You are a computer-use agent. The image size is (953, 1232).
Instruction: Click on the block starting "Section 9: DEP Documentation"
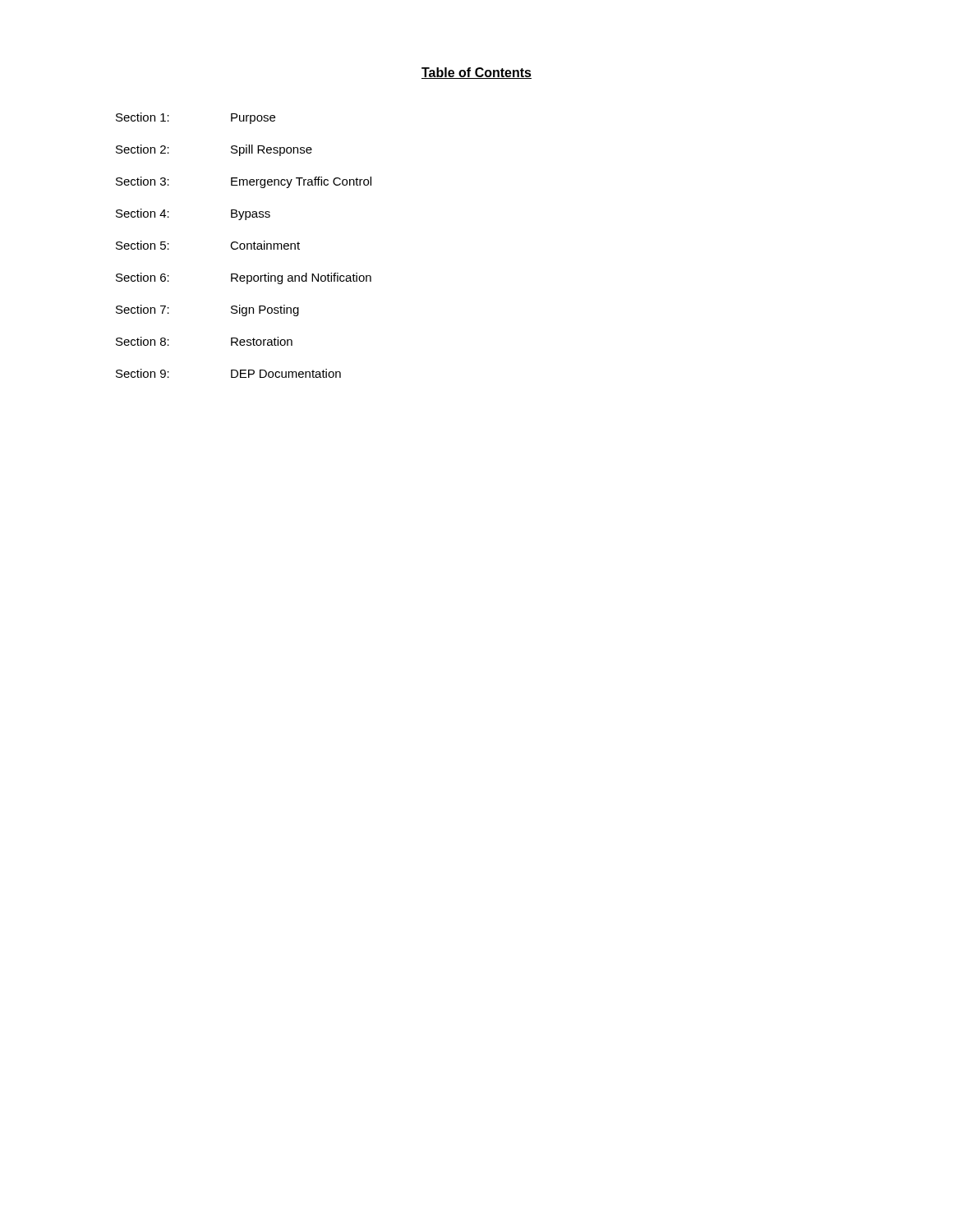pos(228,373)
